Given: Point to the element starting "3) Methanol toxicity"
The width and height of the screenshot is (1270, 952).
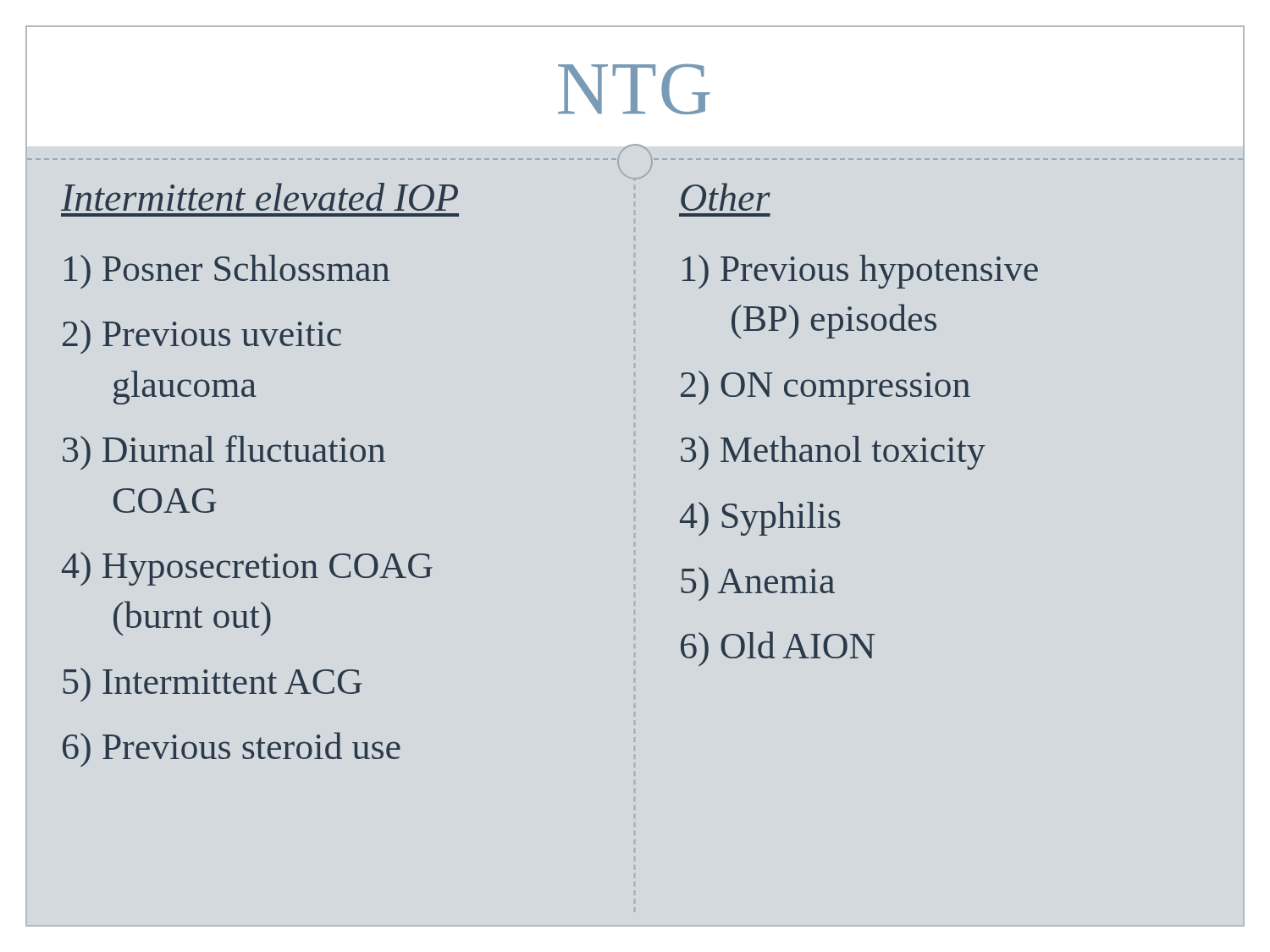Looking at the screenshot, I should pyautogui.click(x=832, y=450).
